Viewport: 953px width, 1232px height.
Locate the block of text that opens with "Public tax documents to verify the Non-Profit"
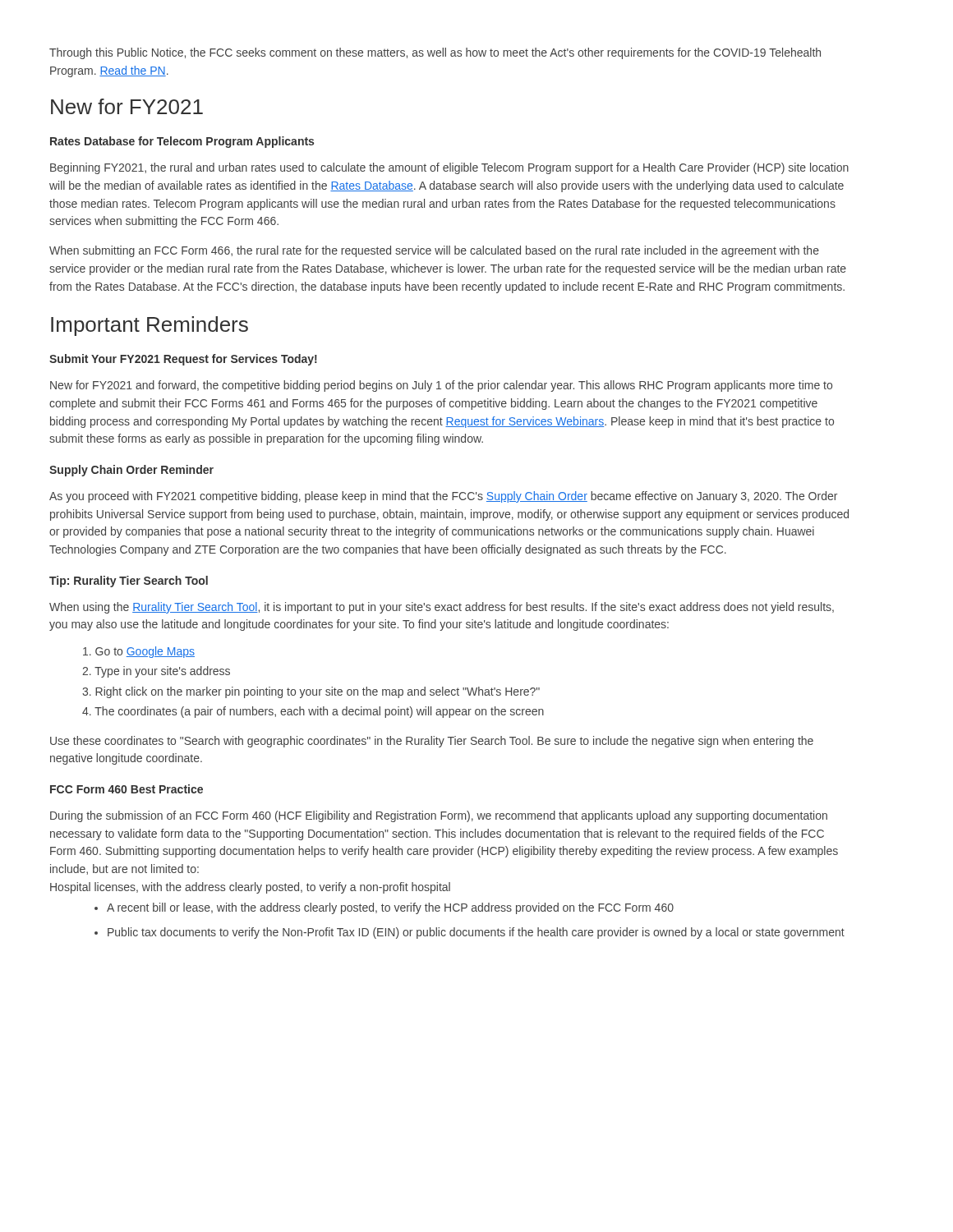472,933
